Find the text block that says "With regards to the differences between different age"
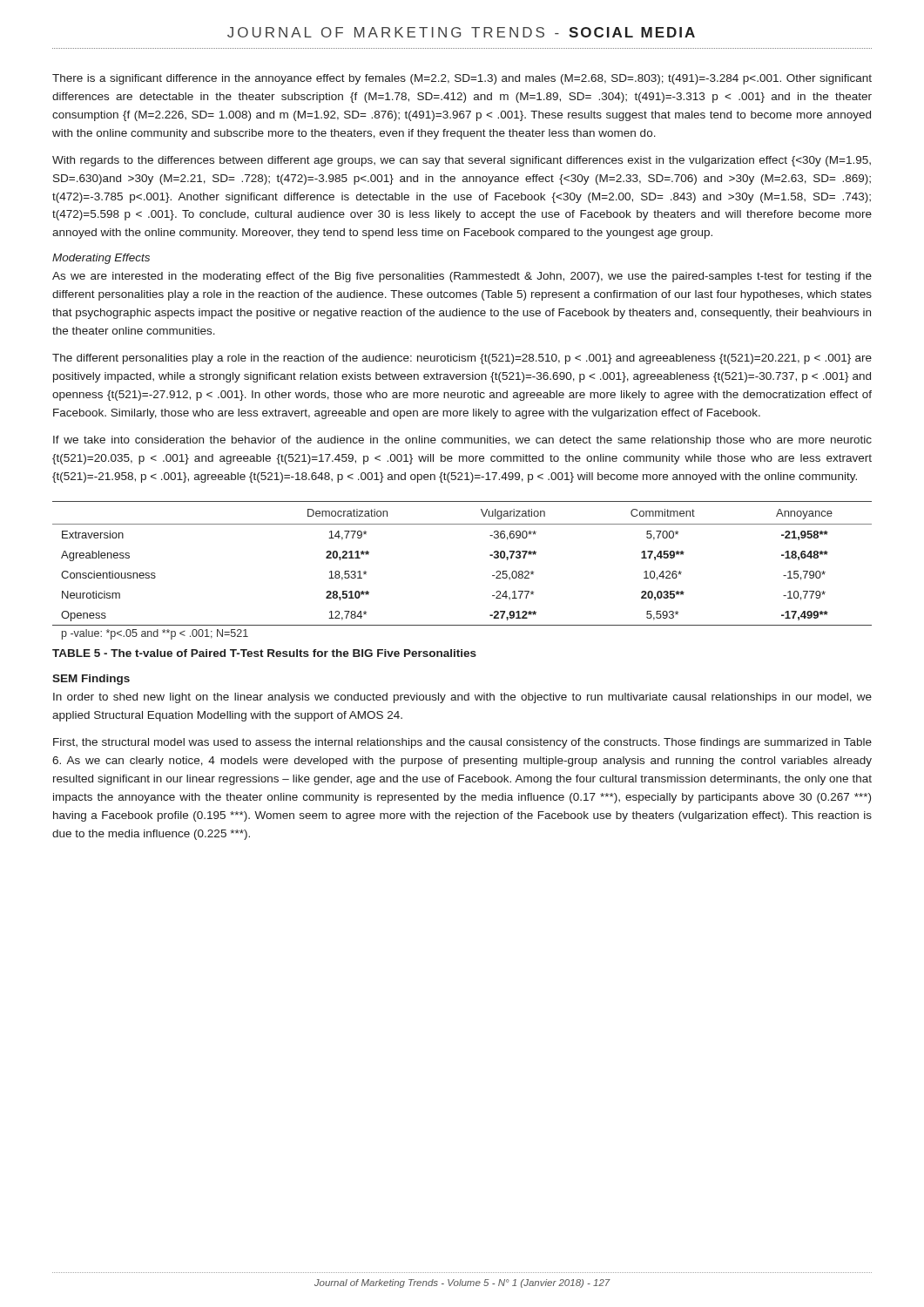Viewport: 924px width, 1307px height. coord(462,196)
